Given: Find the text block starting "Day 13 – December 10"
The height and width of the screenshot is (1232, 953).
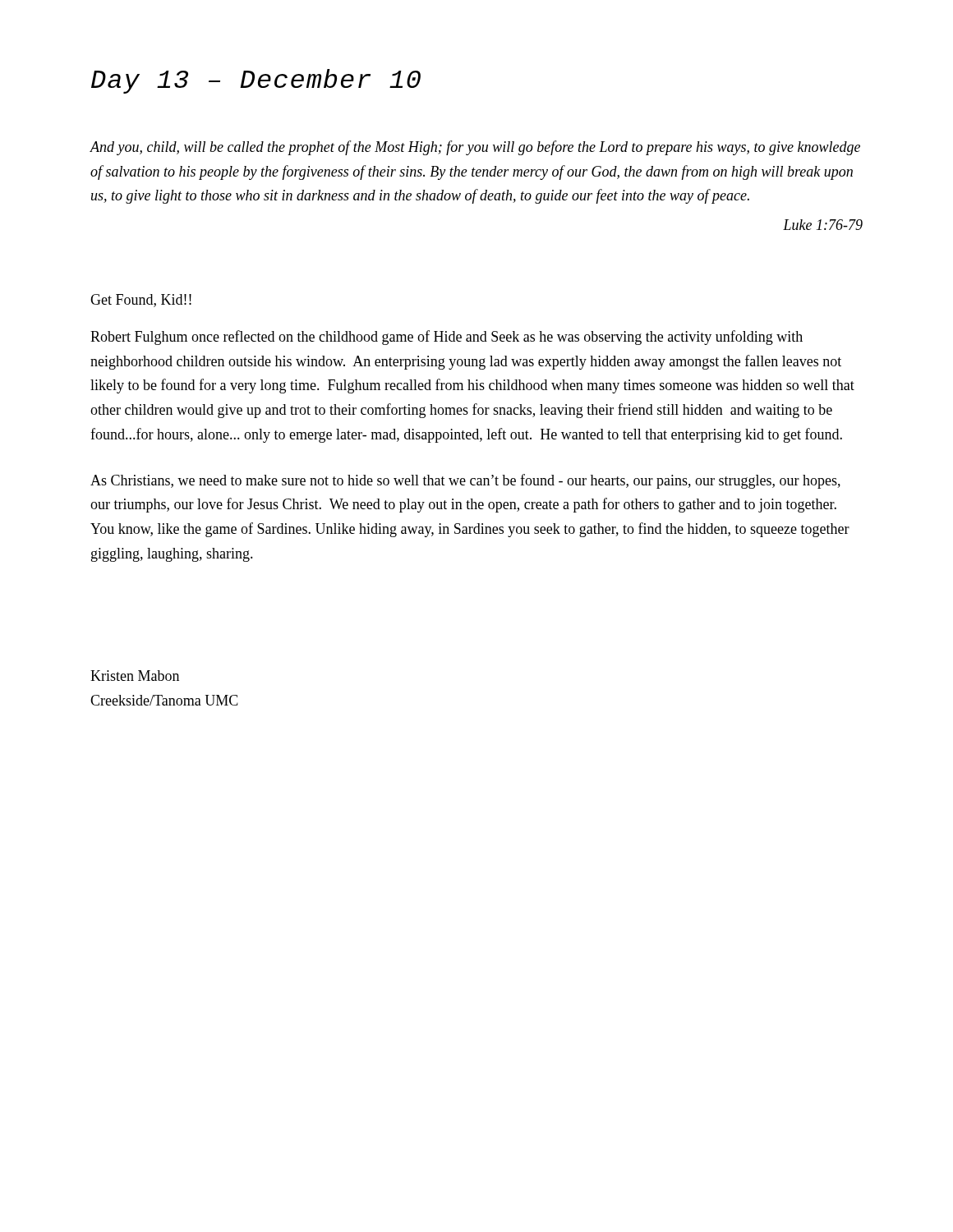Looking at the screenshot, I should point(256,81).
